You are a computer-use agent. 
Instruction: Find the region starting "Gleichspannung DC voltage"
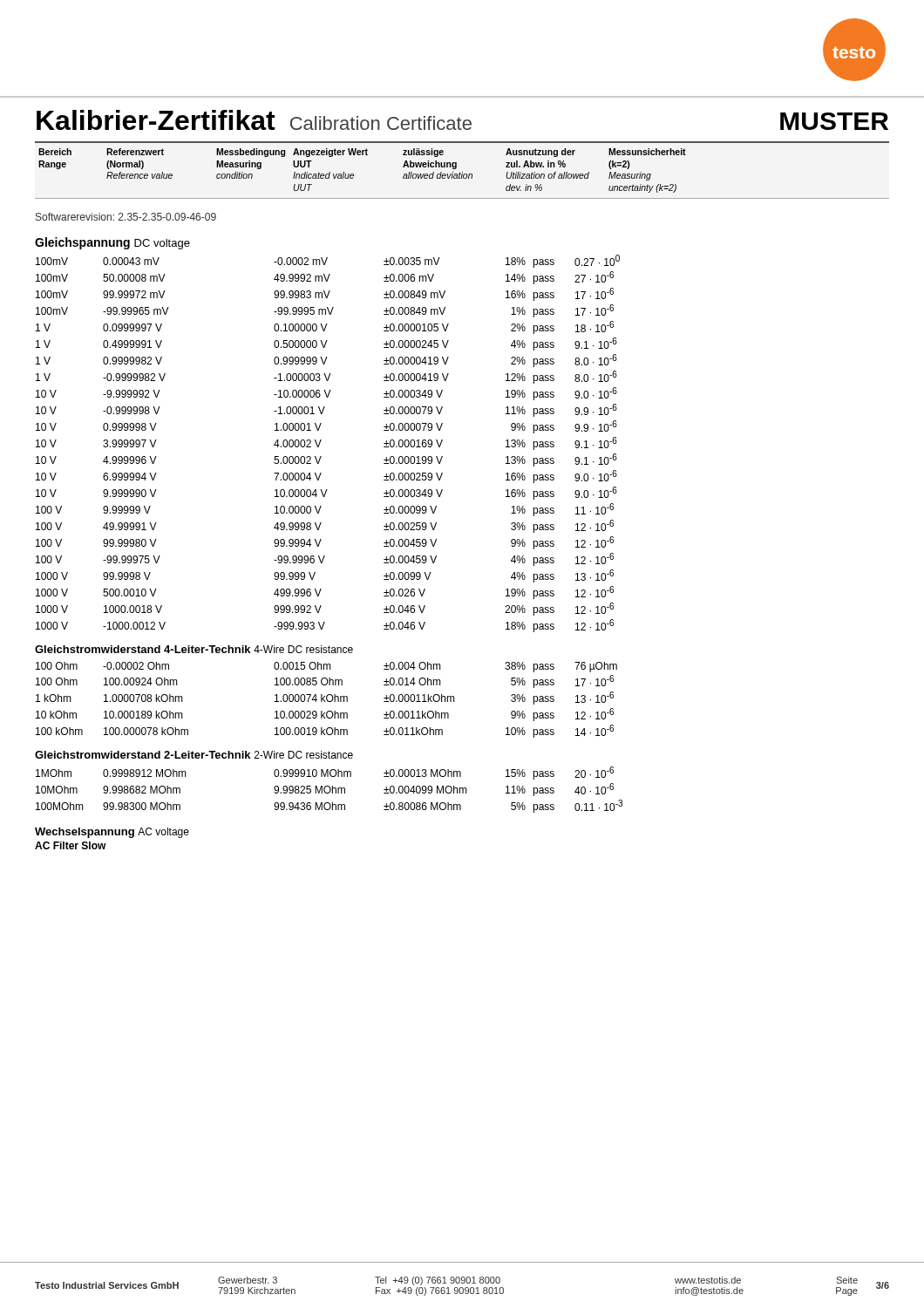pos(112,242)
